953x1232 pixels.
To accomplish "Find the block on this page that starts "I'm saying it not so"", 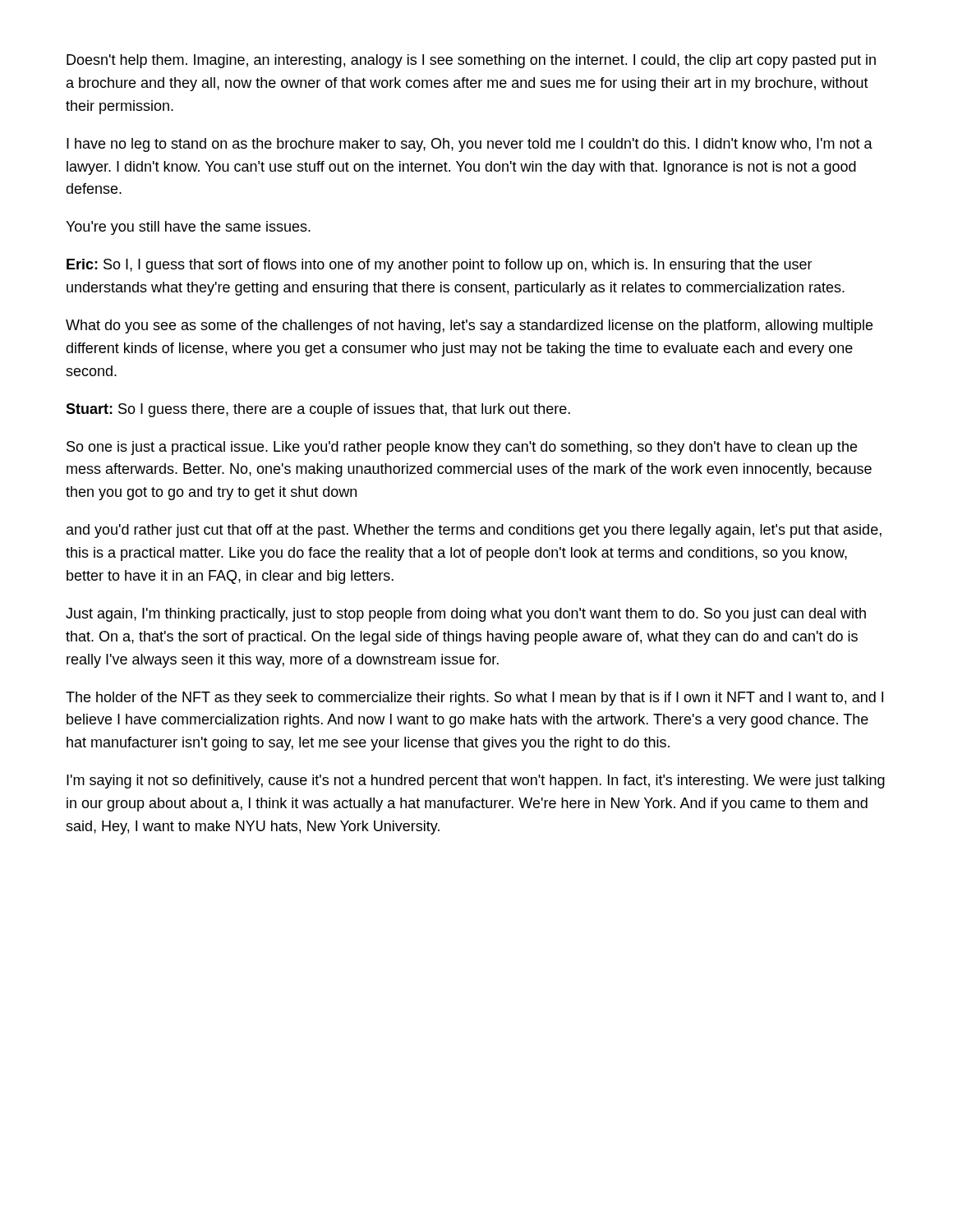I will point(476,803).
